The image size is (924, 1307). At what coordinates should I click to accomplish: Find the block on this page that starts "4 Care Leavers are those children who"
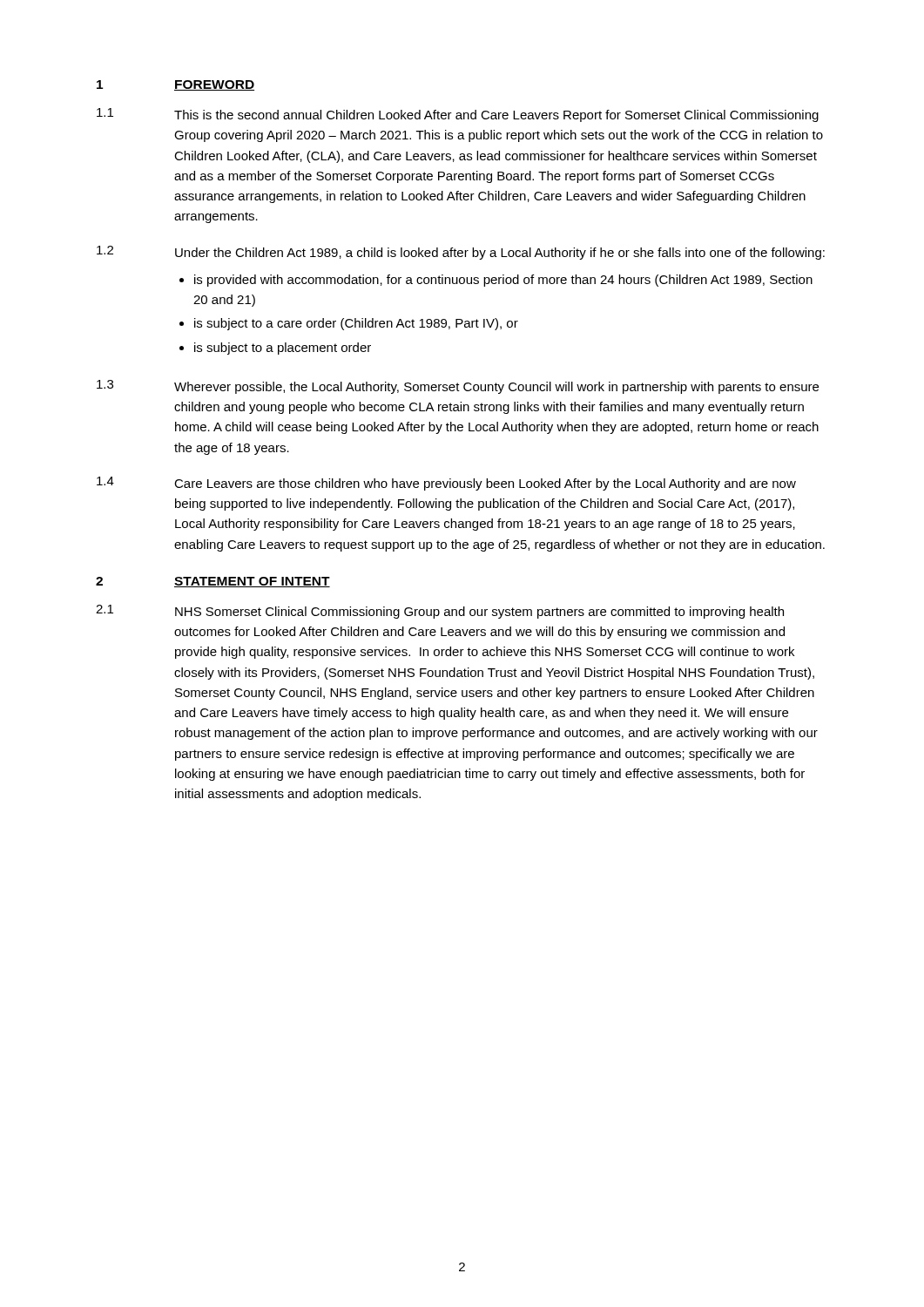pyautogui.click(x=462, y=513)
